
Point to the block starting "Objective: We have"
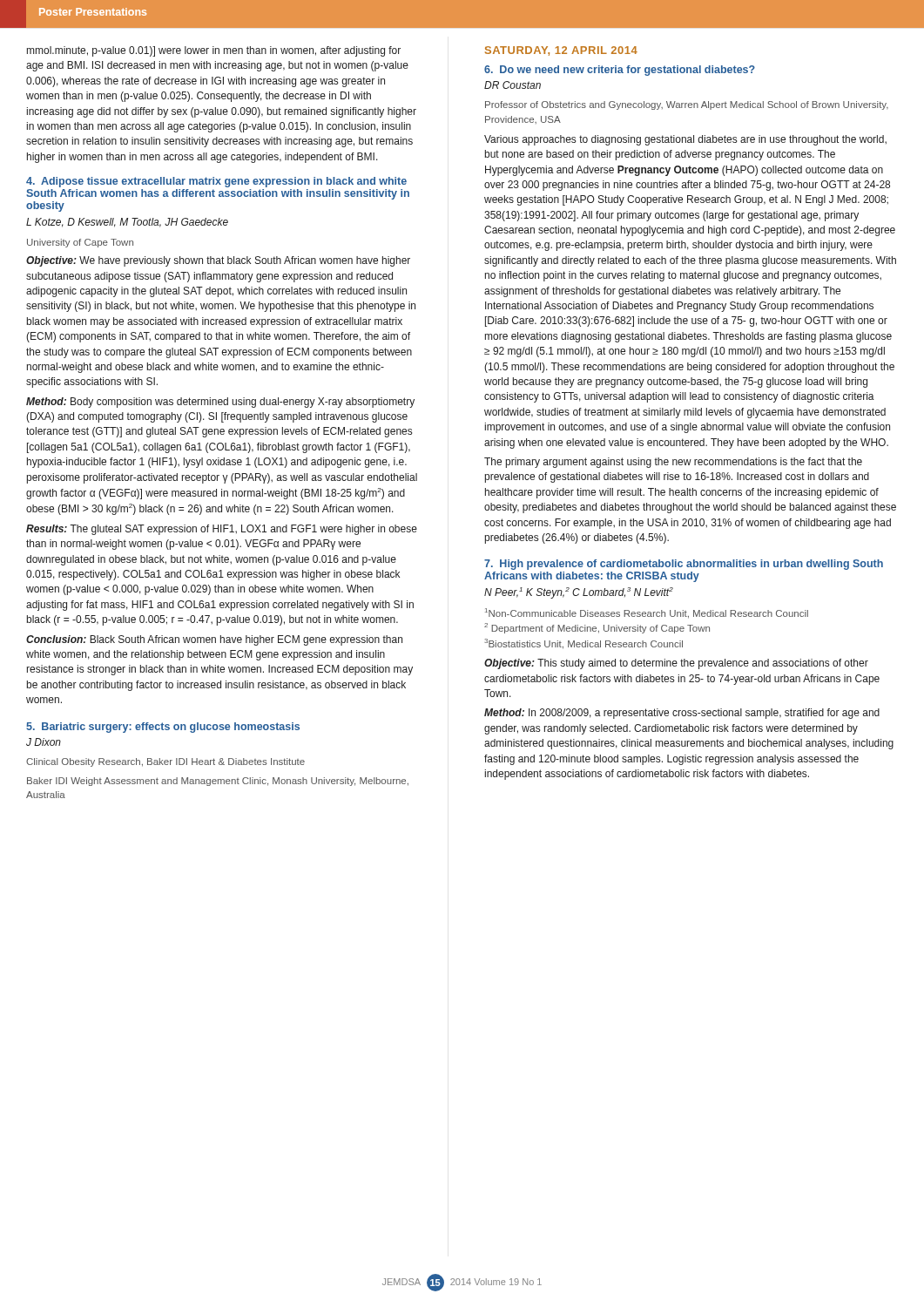point(222,322)
